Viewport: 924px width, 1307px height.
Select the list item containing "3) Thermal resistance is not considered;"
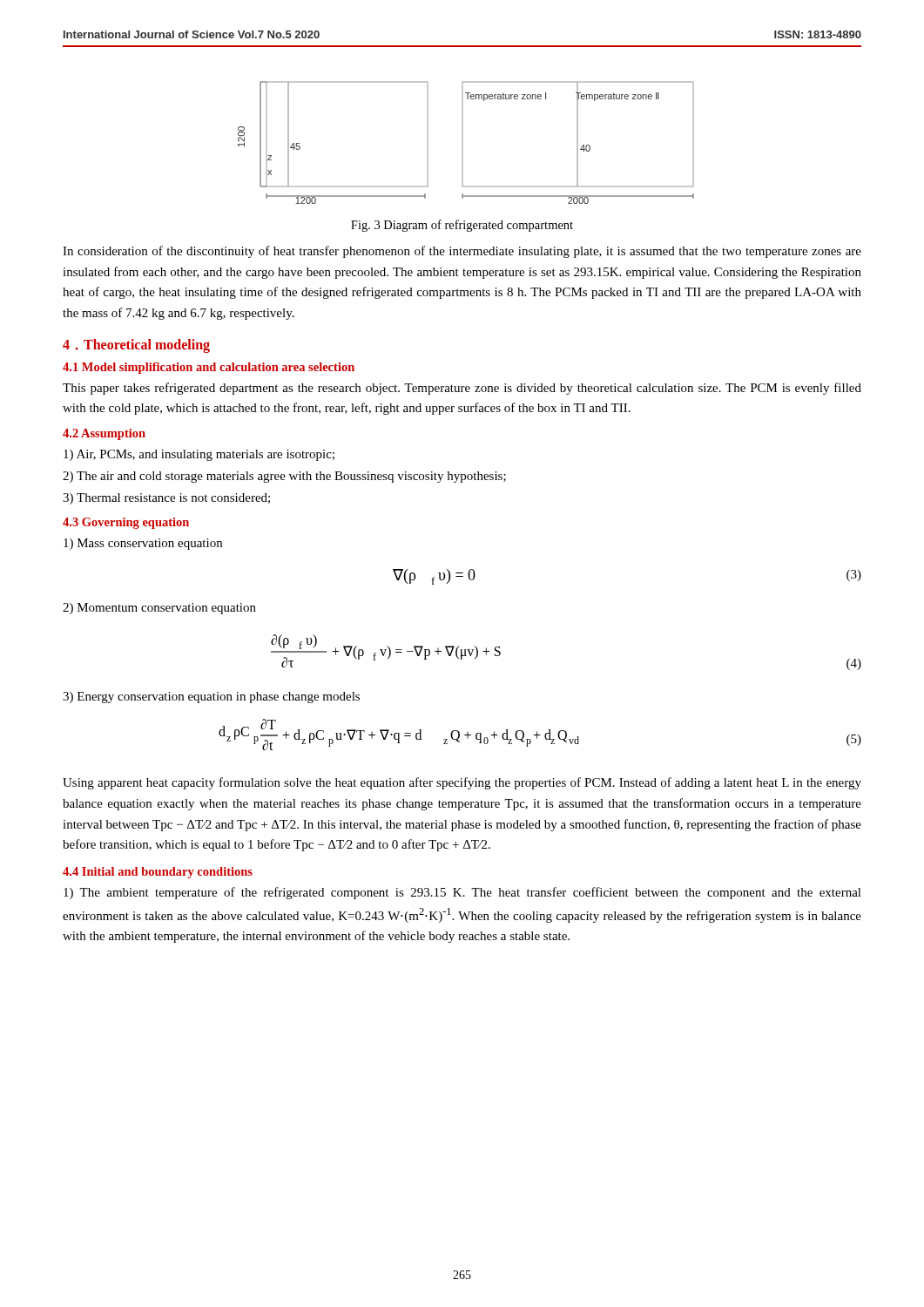167,497
